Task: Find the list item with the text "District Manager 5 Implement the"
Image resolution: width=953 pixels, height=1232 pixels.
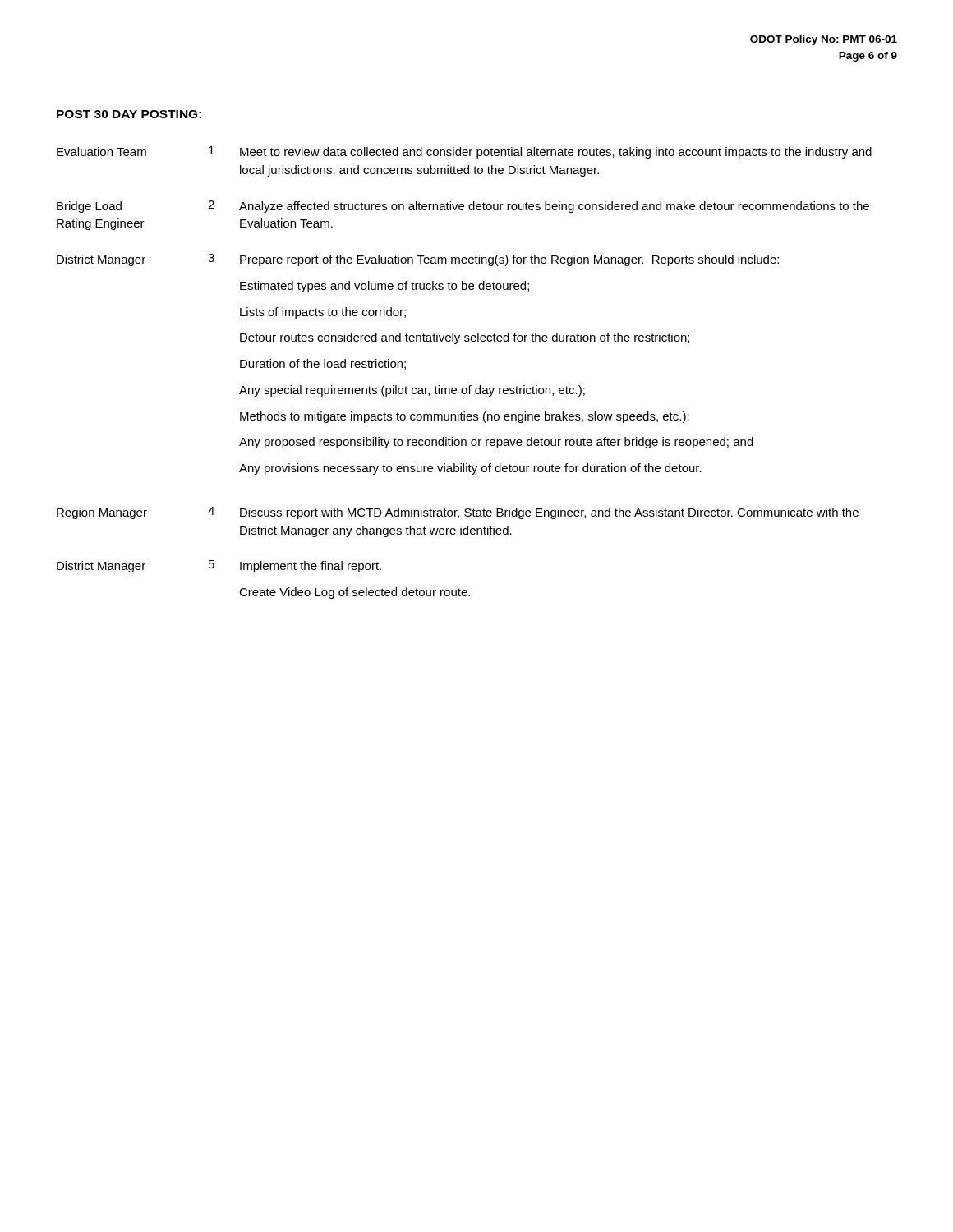Action: click(x=101, y=566)
